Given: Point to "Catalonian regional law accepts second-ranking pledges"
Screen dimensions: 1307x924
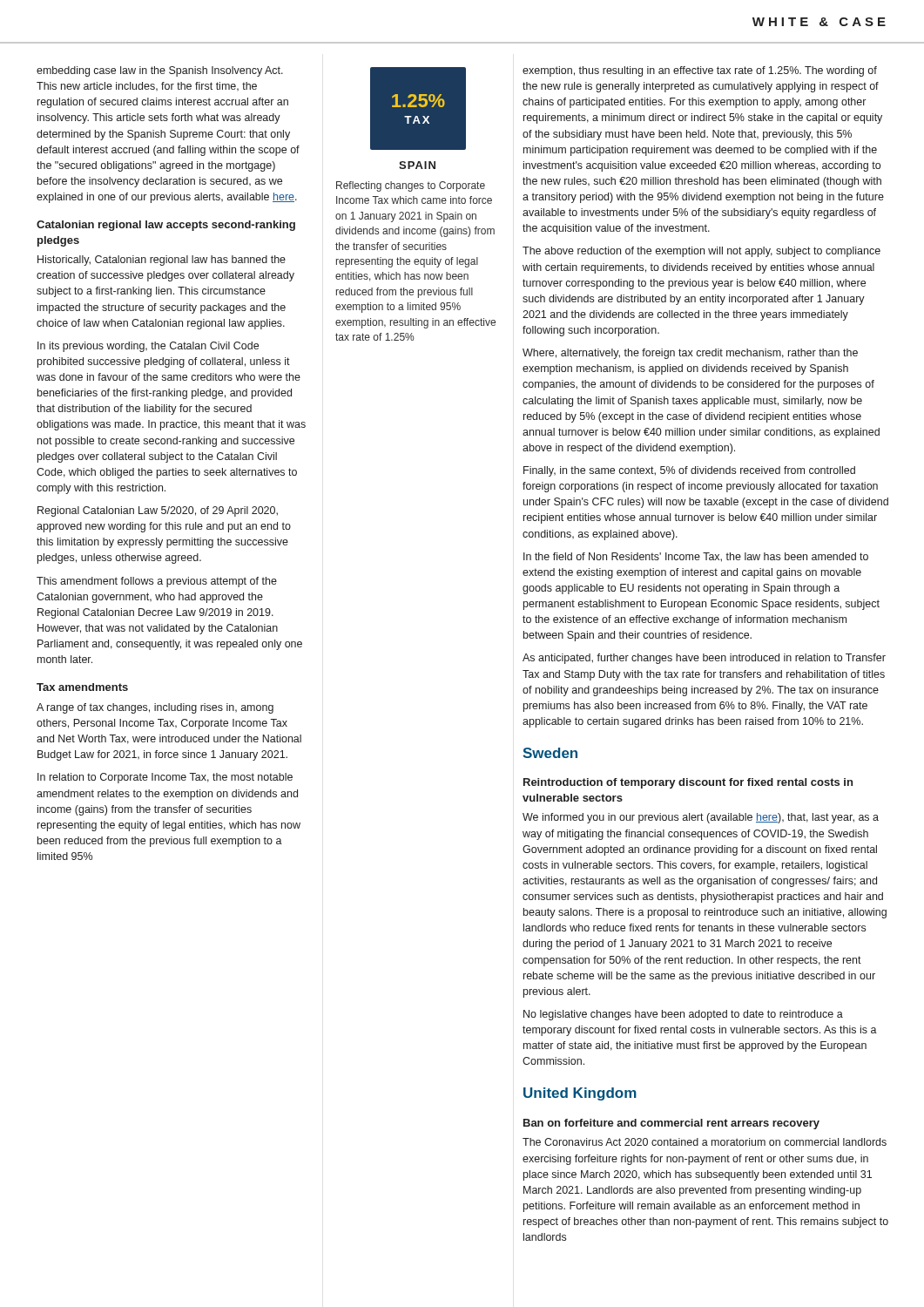Looking at the screenshot, I should point(166,232).
